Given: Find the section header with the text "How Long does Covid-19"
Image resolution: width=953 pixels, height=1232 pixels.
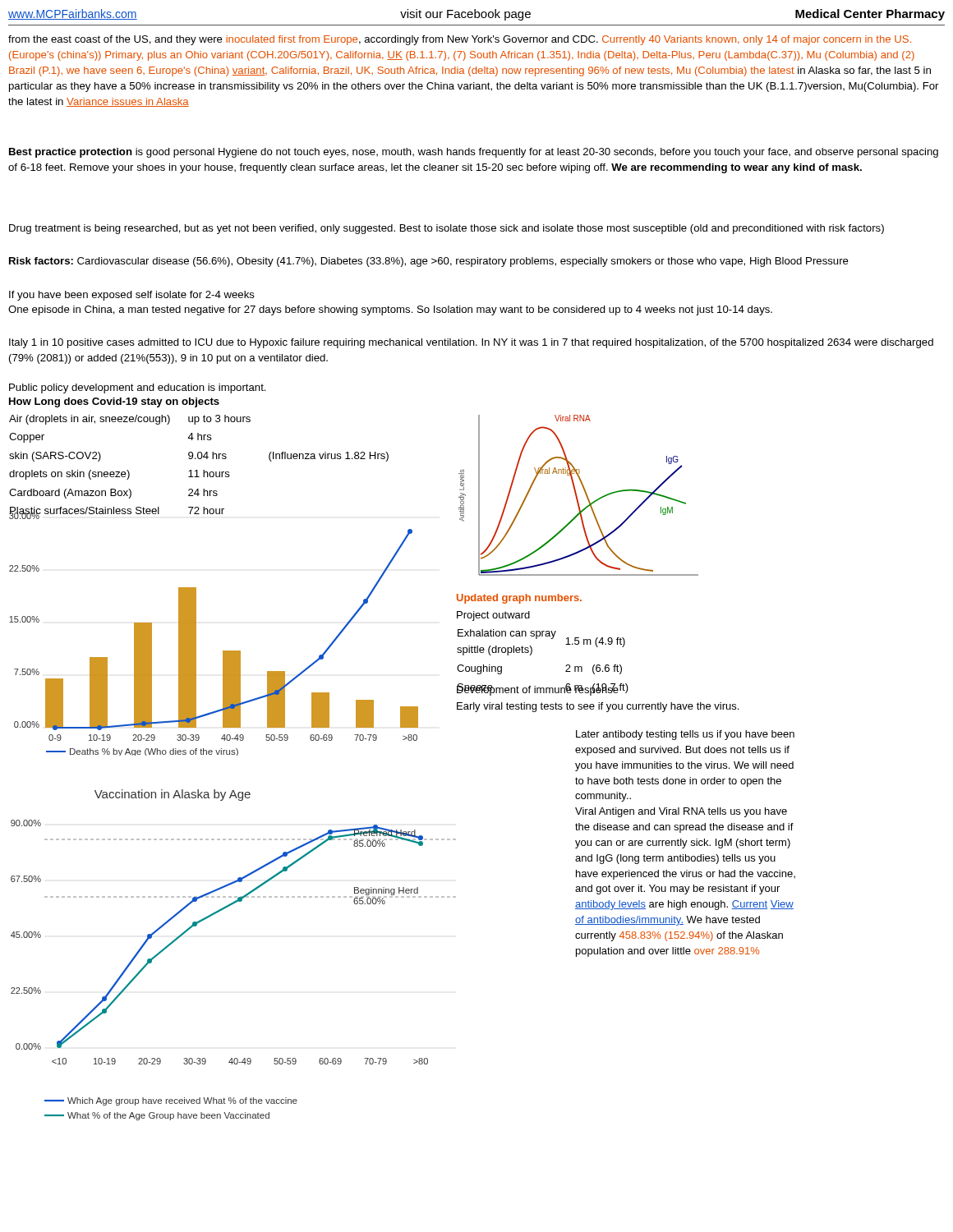Looking at the screenshot, I should tap(114, 401).
